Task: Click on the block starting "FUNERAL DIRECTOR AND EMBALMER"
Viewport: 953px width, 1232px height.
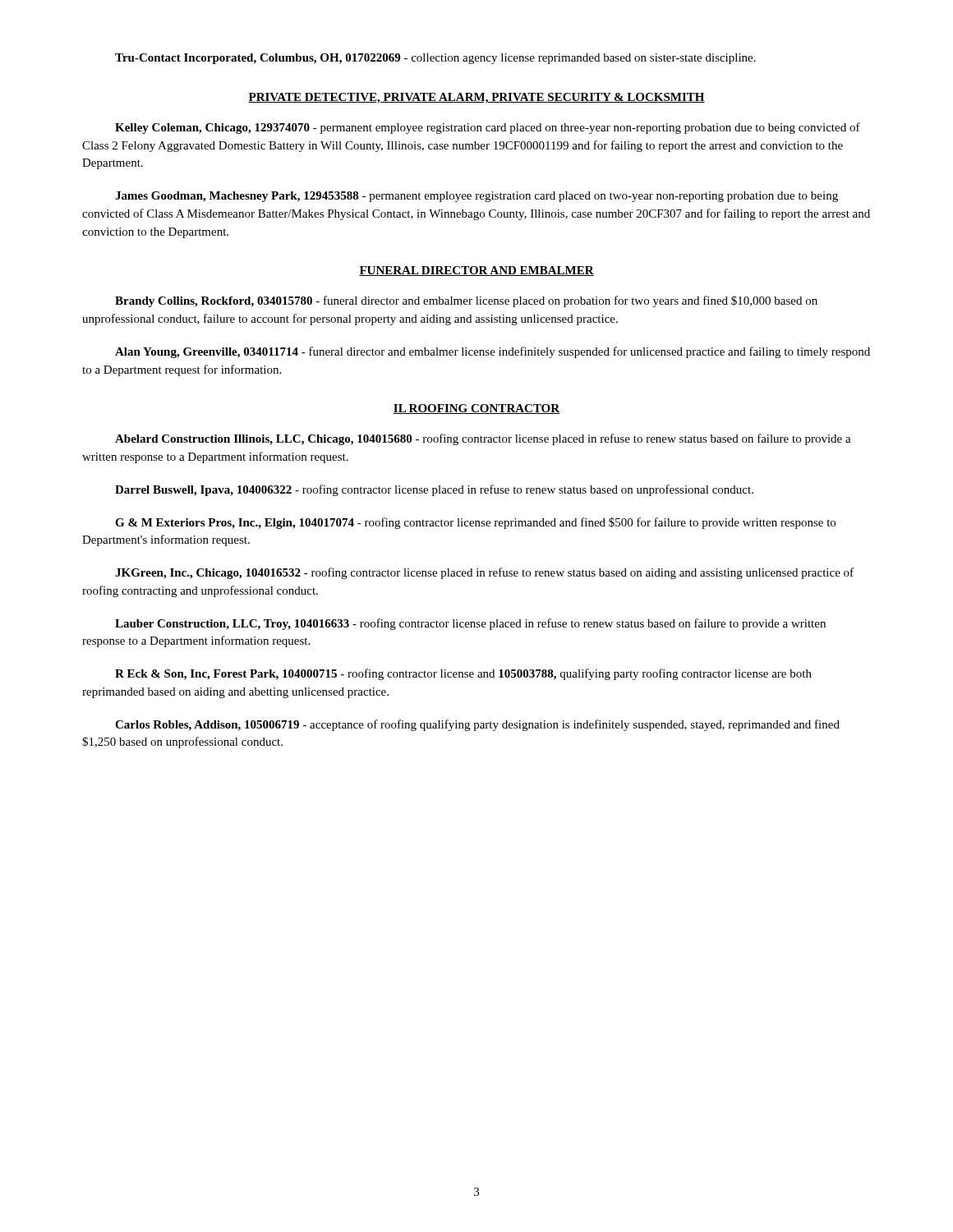Action: [476, 270]
